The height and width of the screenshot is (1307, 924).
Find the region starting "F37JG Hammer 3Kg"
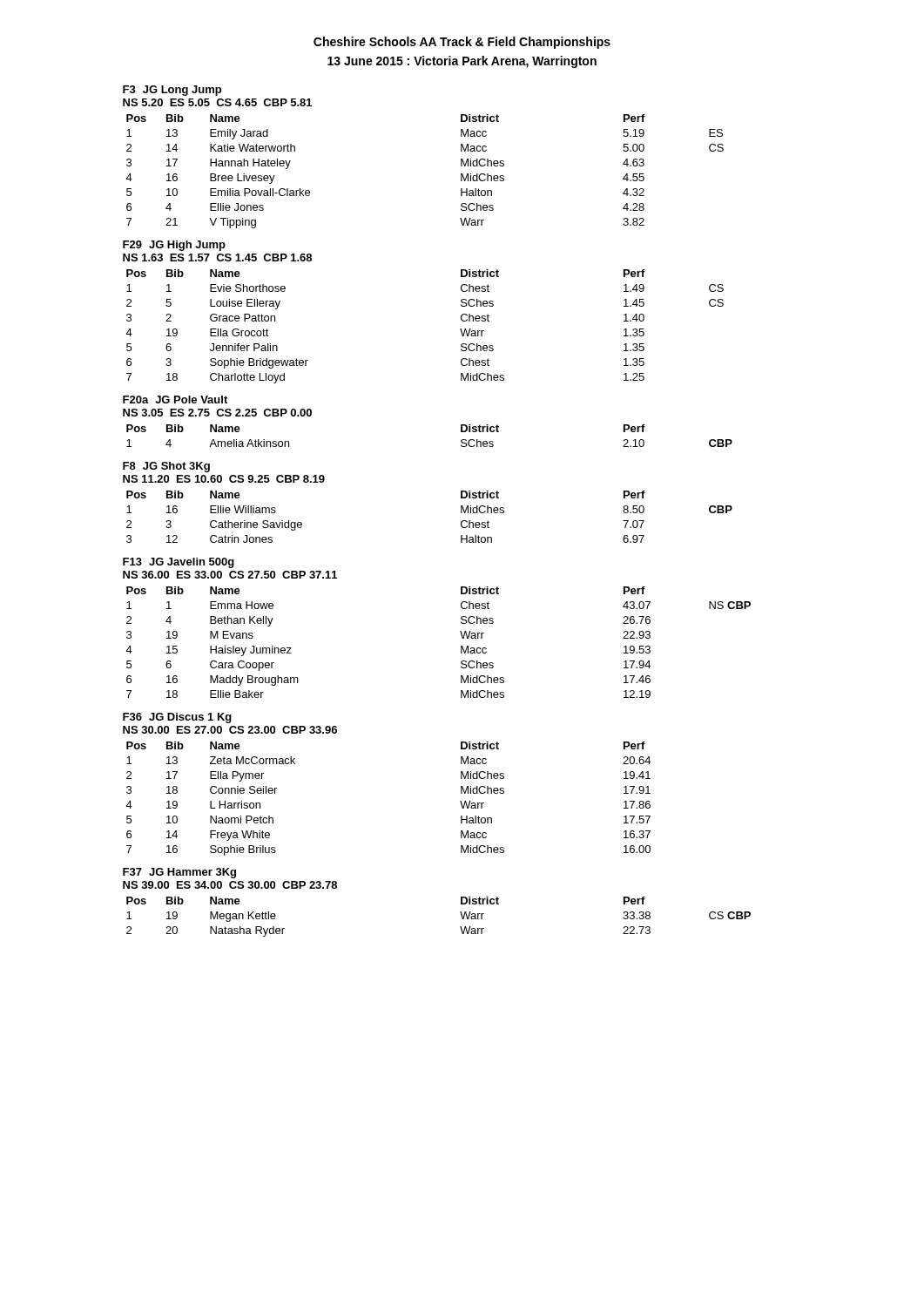(x=180, y=872)
